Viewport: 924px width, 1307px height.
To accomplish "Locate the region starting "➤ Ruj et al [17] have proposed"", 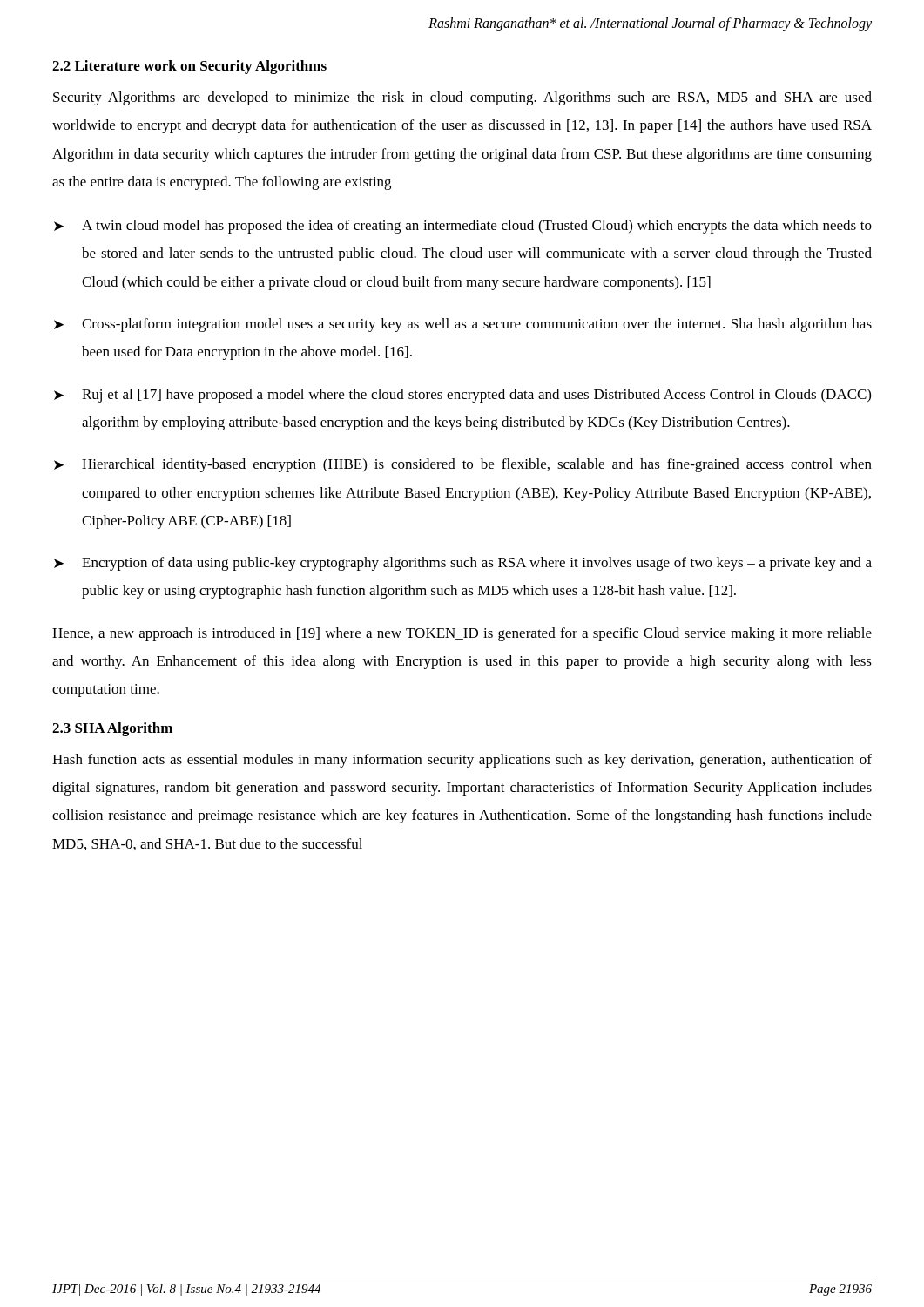I will [462, 409].
